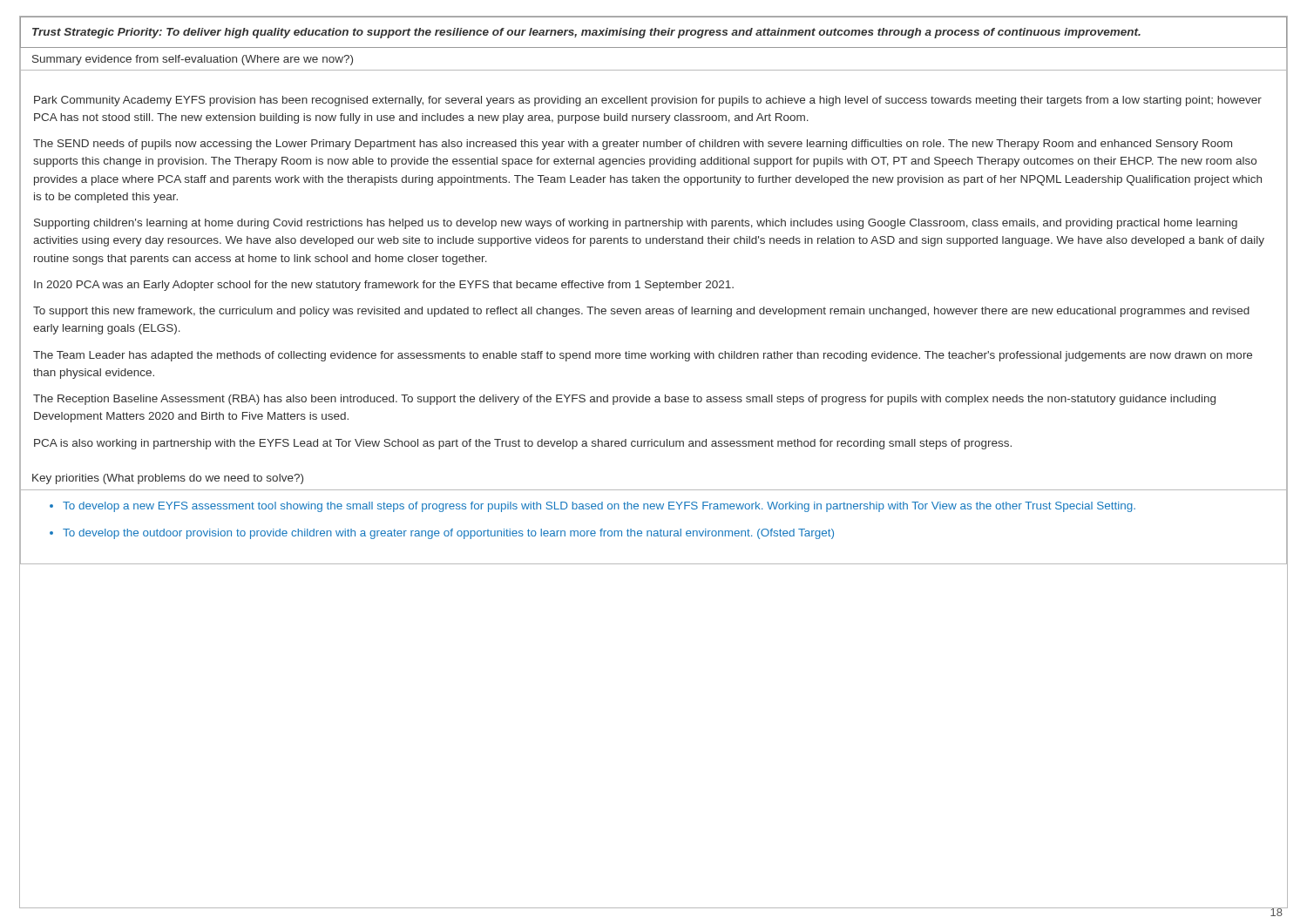1307x924 pixels.
Task: Locate the block of text that opens with "In 2020 PCA"
Action: [654, 285]
